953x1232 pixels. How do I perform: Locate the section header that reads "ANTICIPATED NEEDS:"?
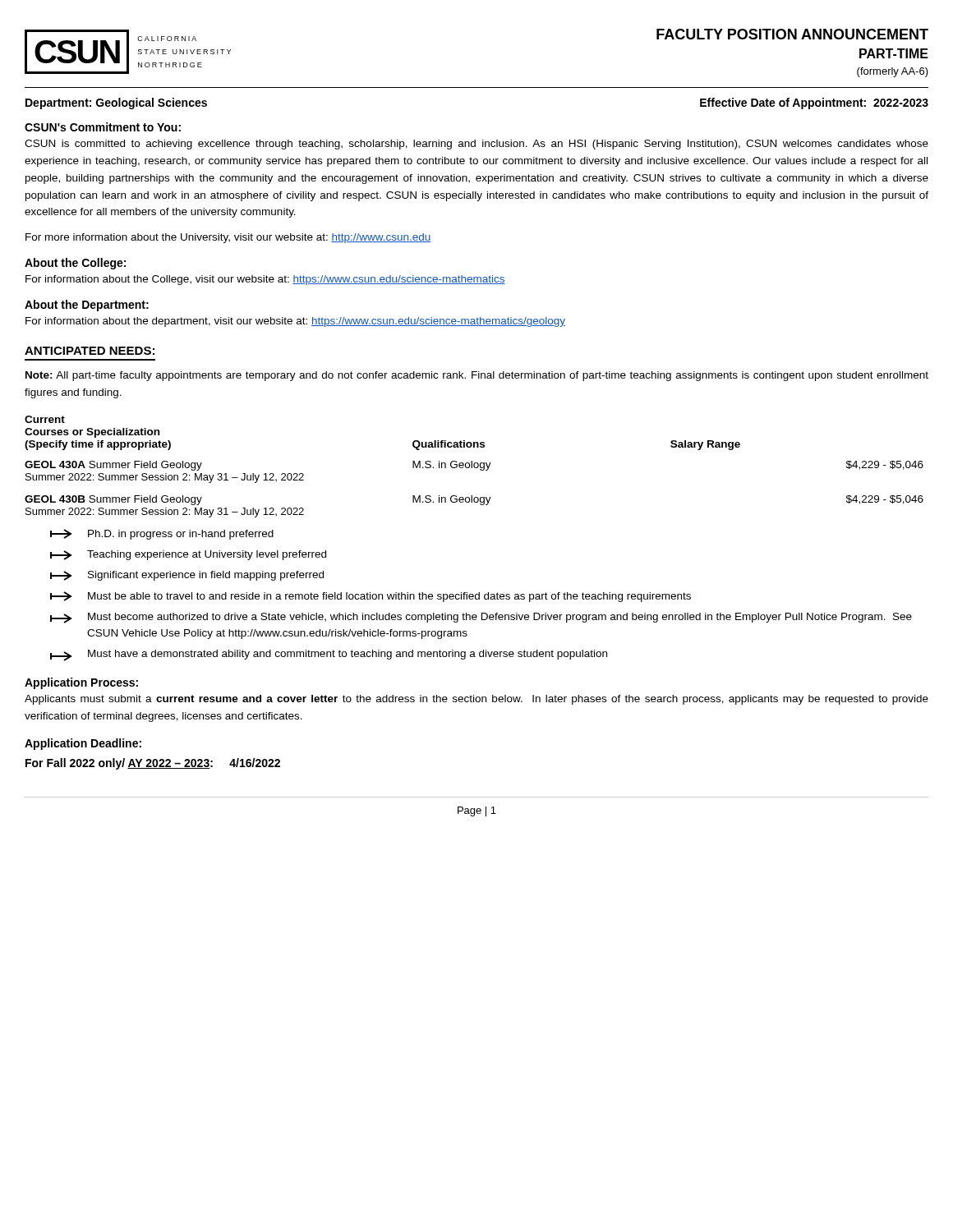pos(90,350)
